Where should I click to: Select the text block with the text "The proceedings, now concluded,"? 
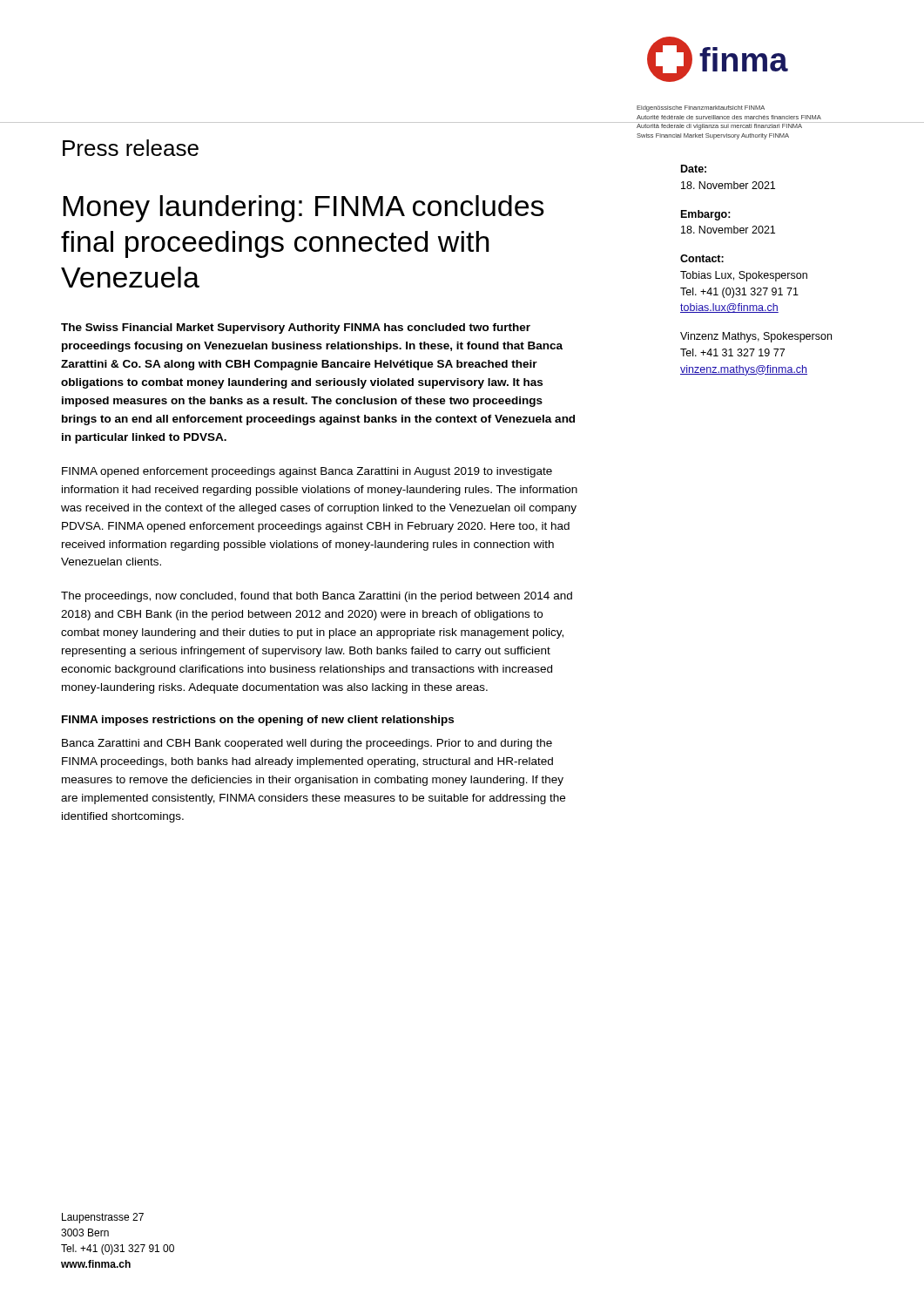pos(317,641)
